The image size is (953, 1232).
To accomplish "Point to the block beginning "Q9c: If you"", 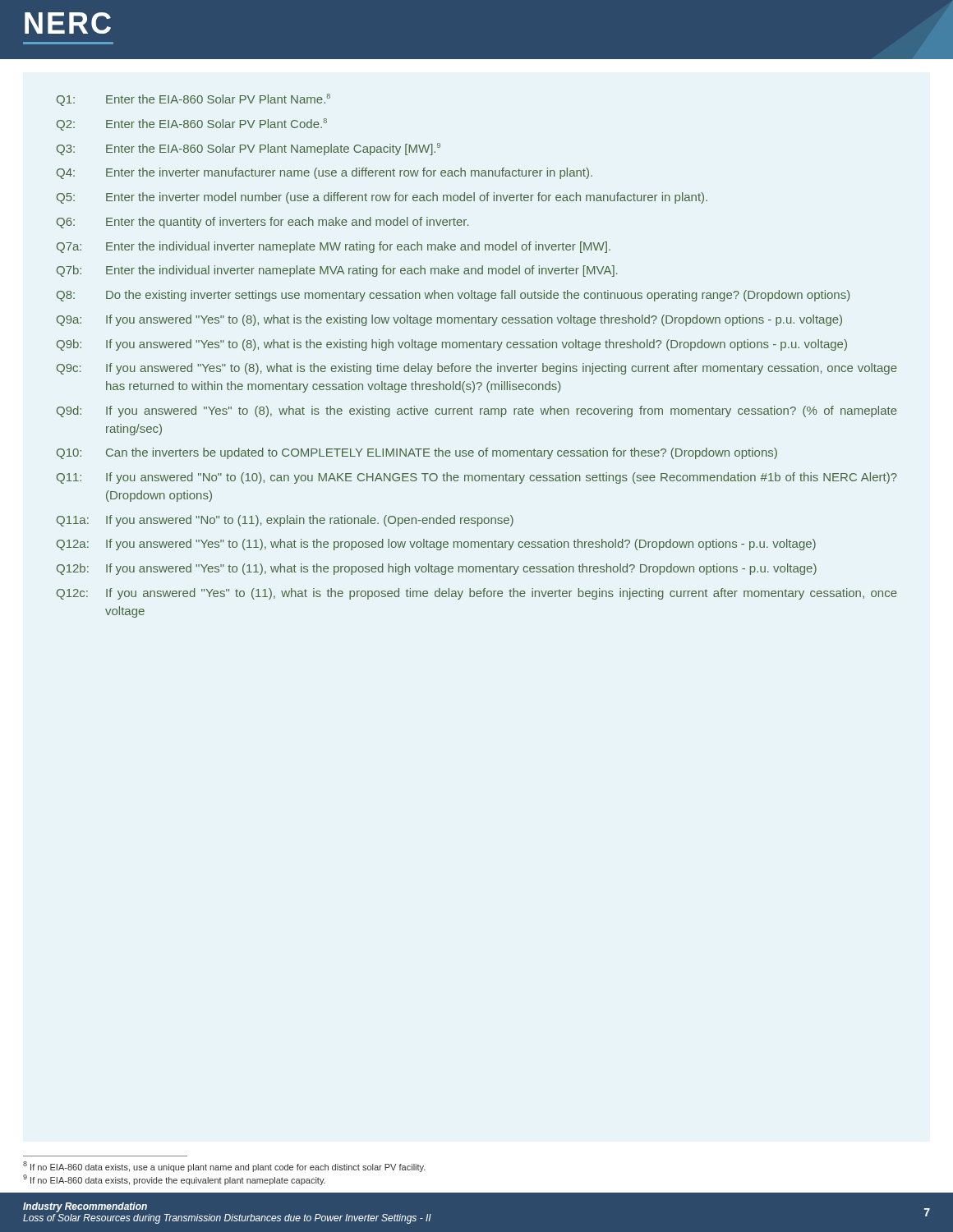I will click(x=476, y=377).
